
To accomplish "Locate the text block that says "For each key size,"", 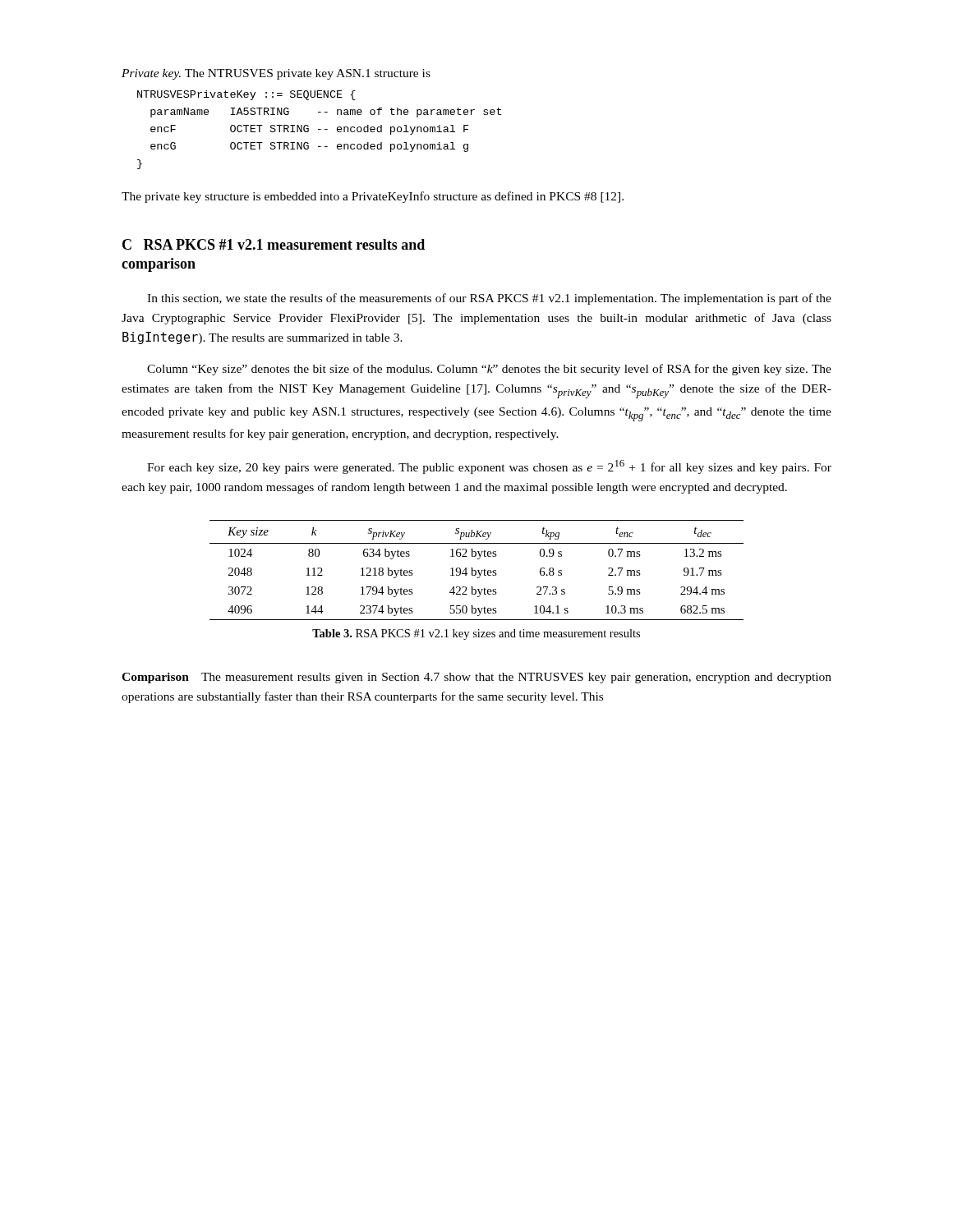I will coord(476,476).
